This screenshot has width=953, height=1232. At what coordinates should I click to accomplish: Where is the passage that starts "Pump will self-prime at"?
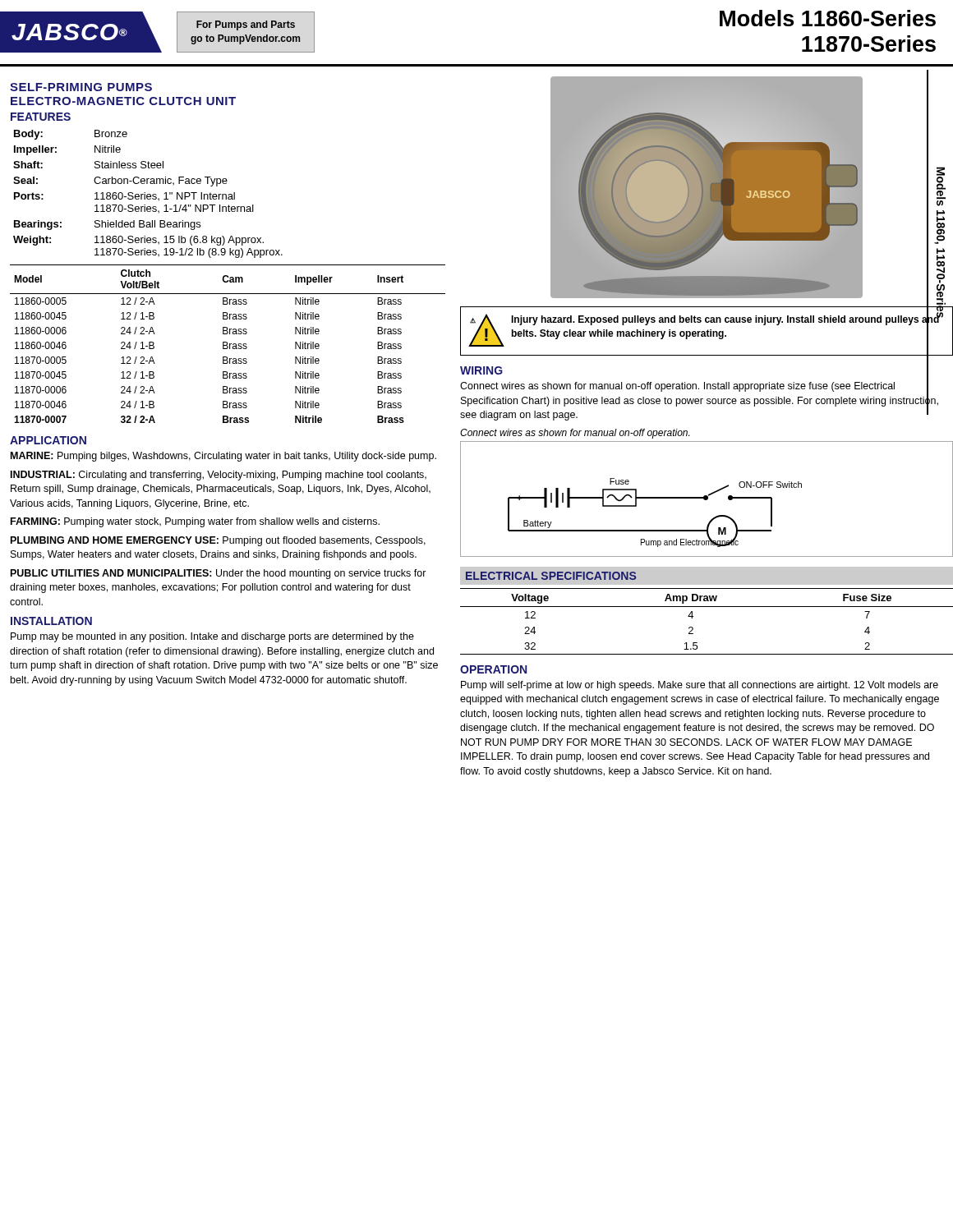point(700,728)
